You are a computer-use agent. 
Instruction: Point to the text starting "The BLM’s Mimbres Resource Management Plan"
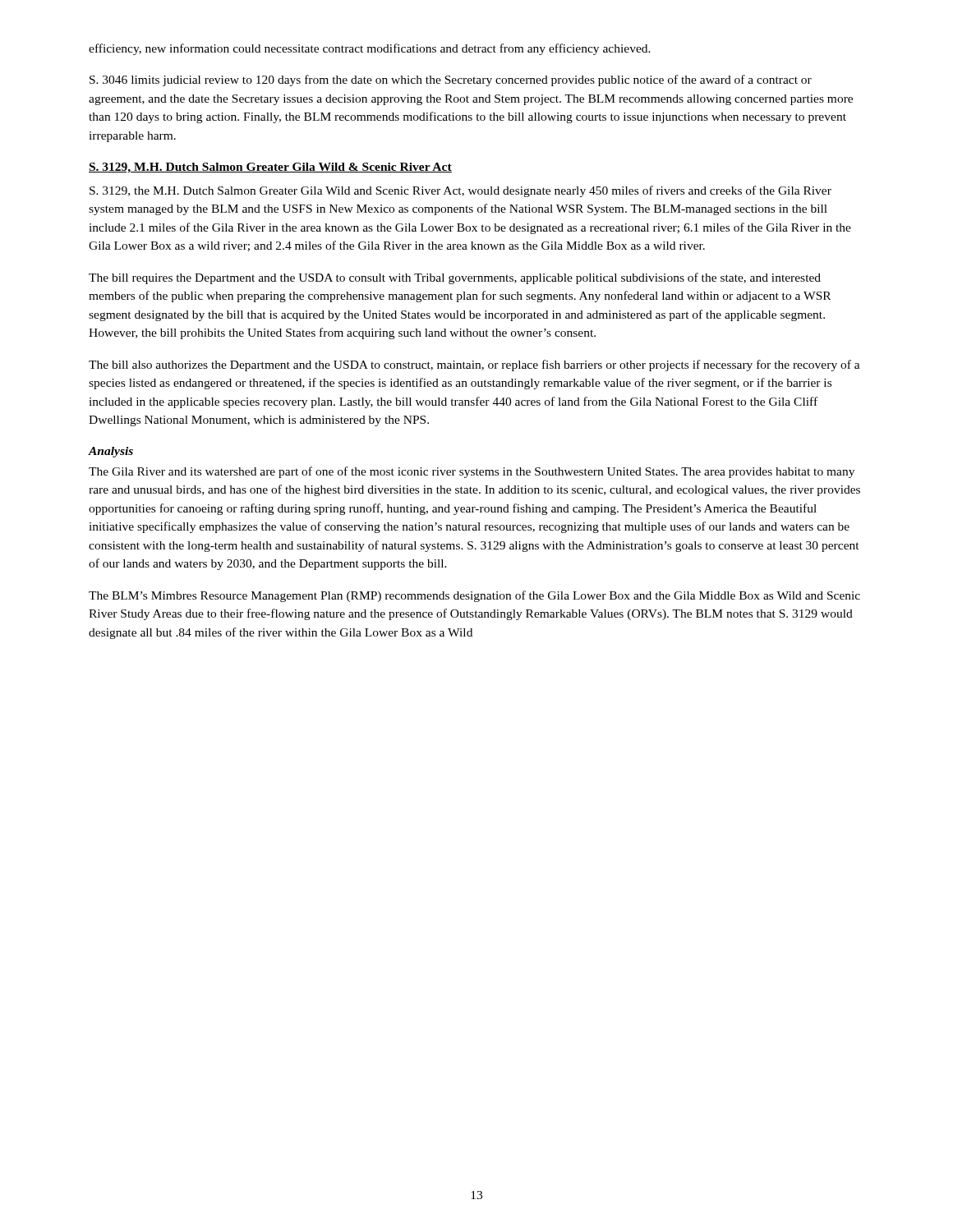pos(476,614)
